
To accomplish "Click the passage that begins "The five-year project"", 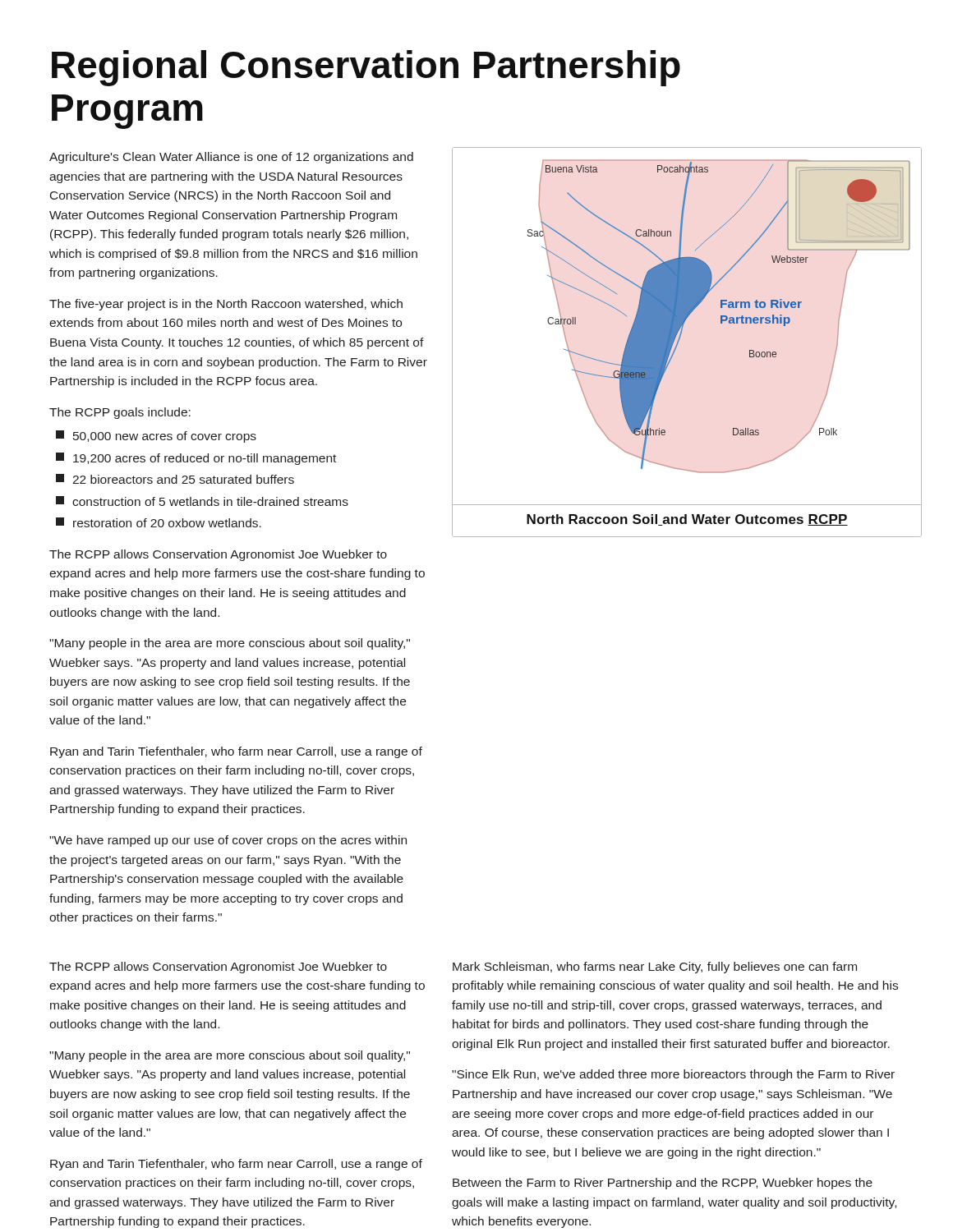I will [238, 342].
